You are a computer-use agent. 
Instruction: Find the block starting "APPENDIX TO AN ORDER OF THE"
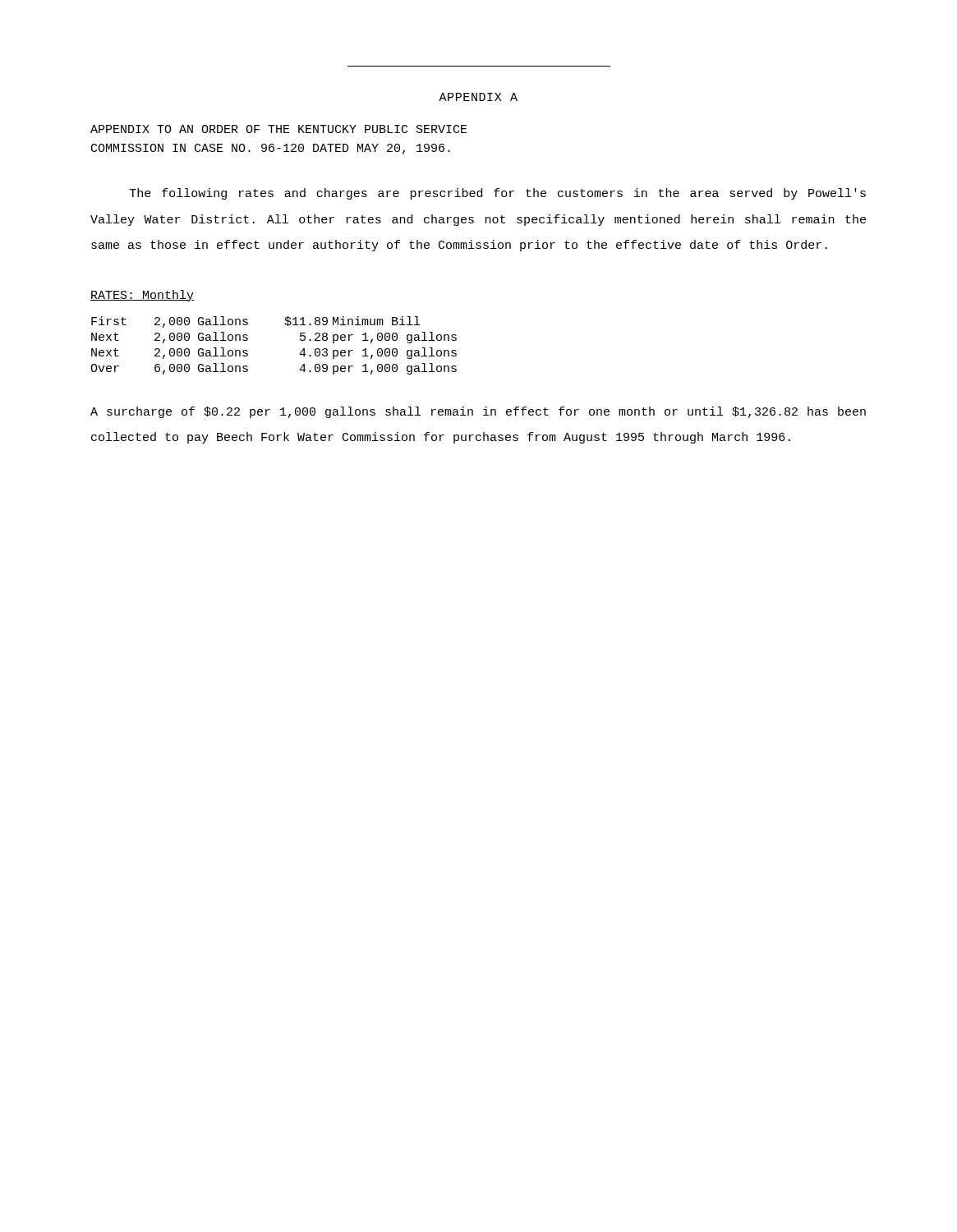pos(279,139)
